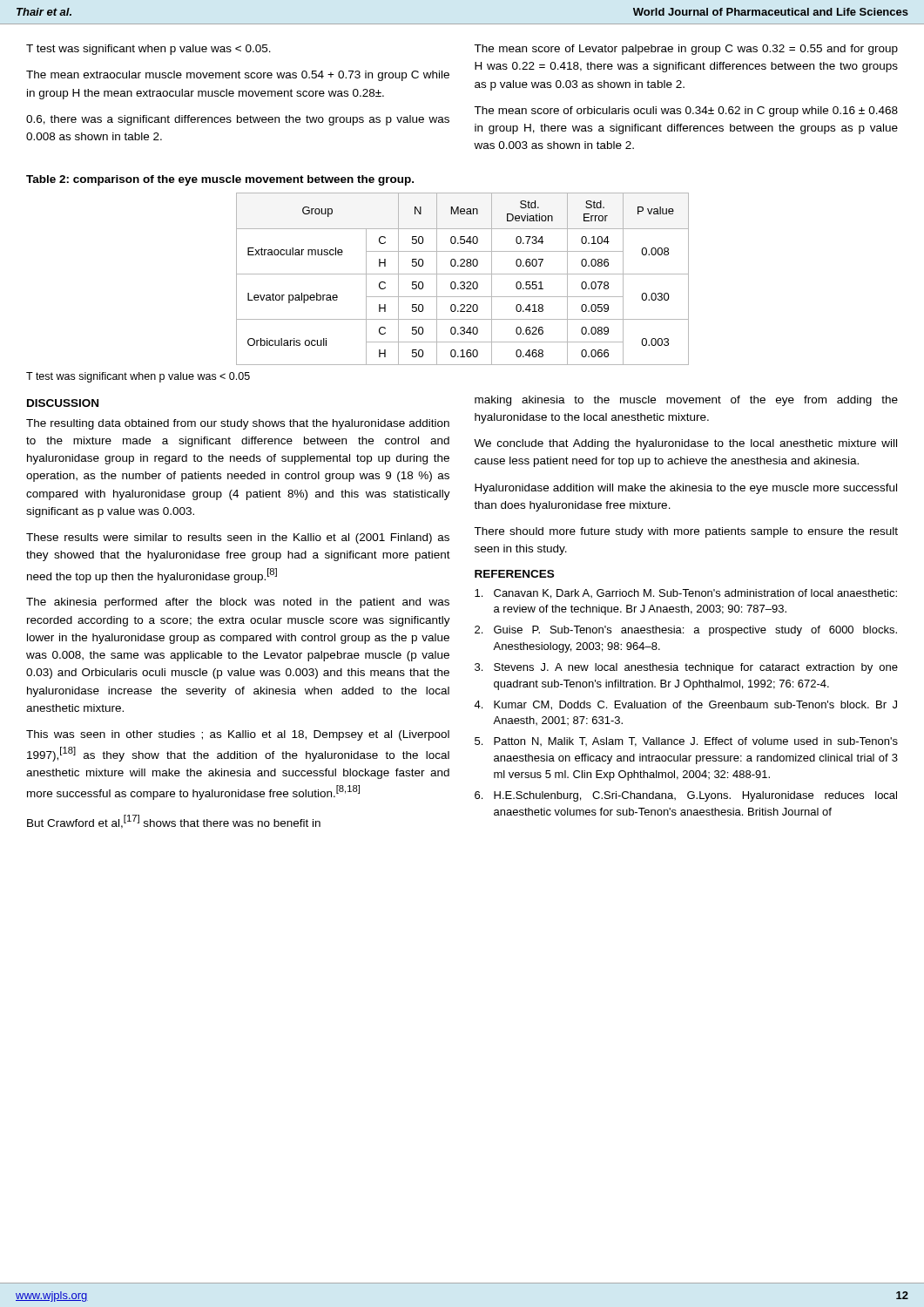The image size is (924, 1307).
Task: Click the passage that begins "The mean score of orbicularis"
Action: click(686, 128)
